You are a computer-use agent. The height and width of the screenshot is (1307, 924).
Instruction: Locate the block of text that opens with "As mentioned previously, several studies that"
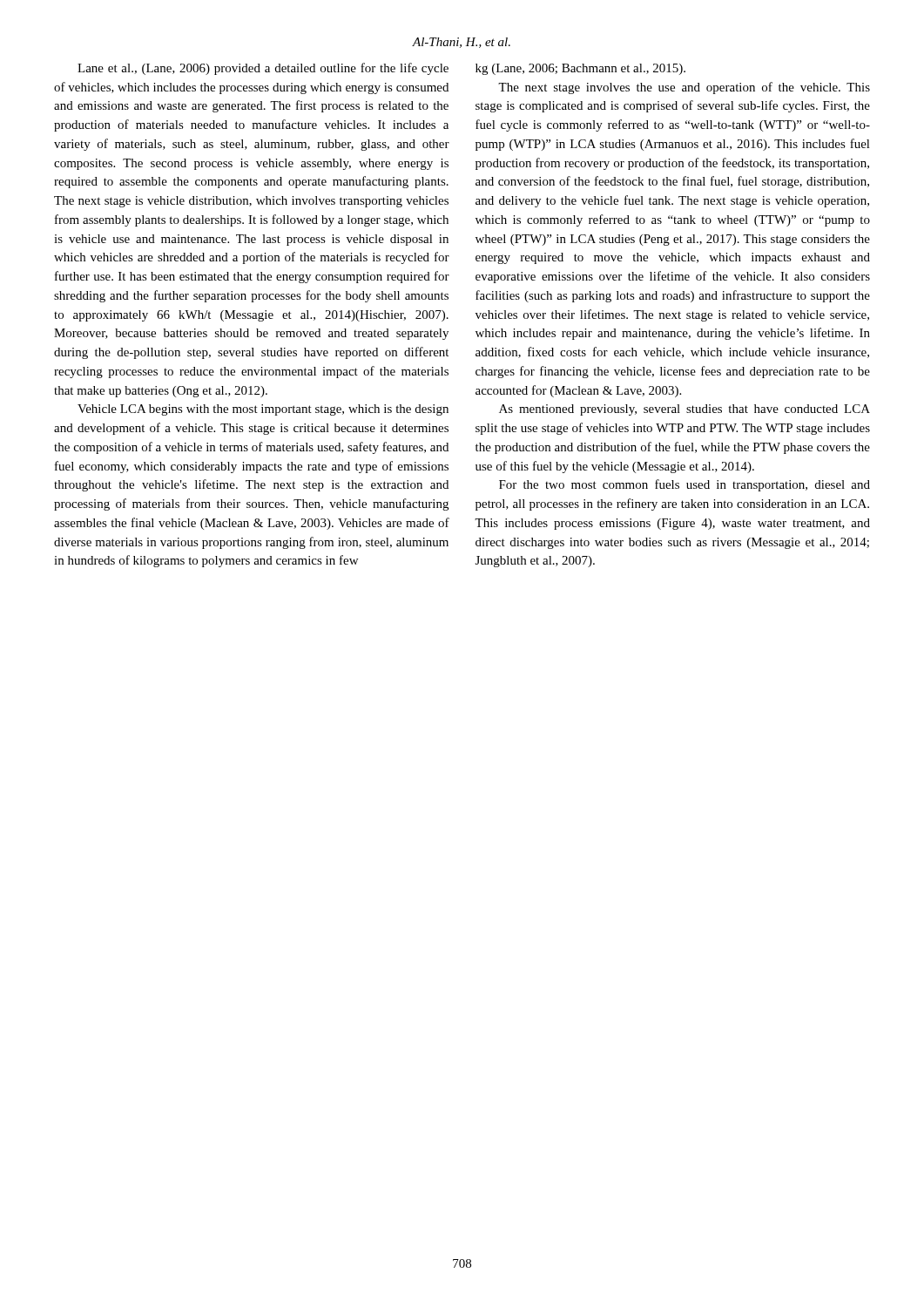(673, 438)
